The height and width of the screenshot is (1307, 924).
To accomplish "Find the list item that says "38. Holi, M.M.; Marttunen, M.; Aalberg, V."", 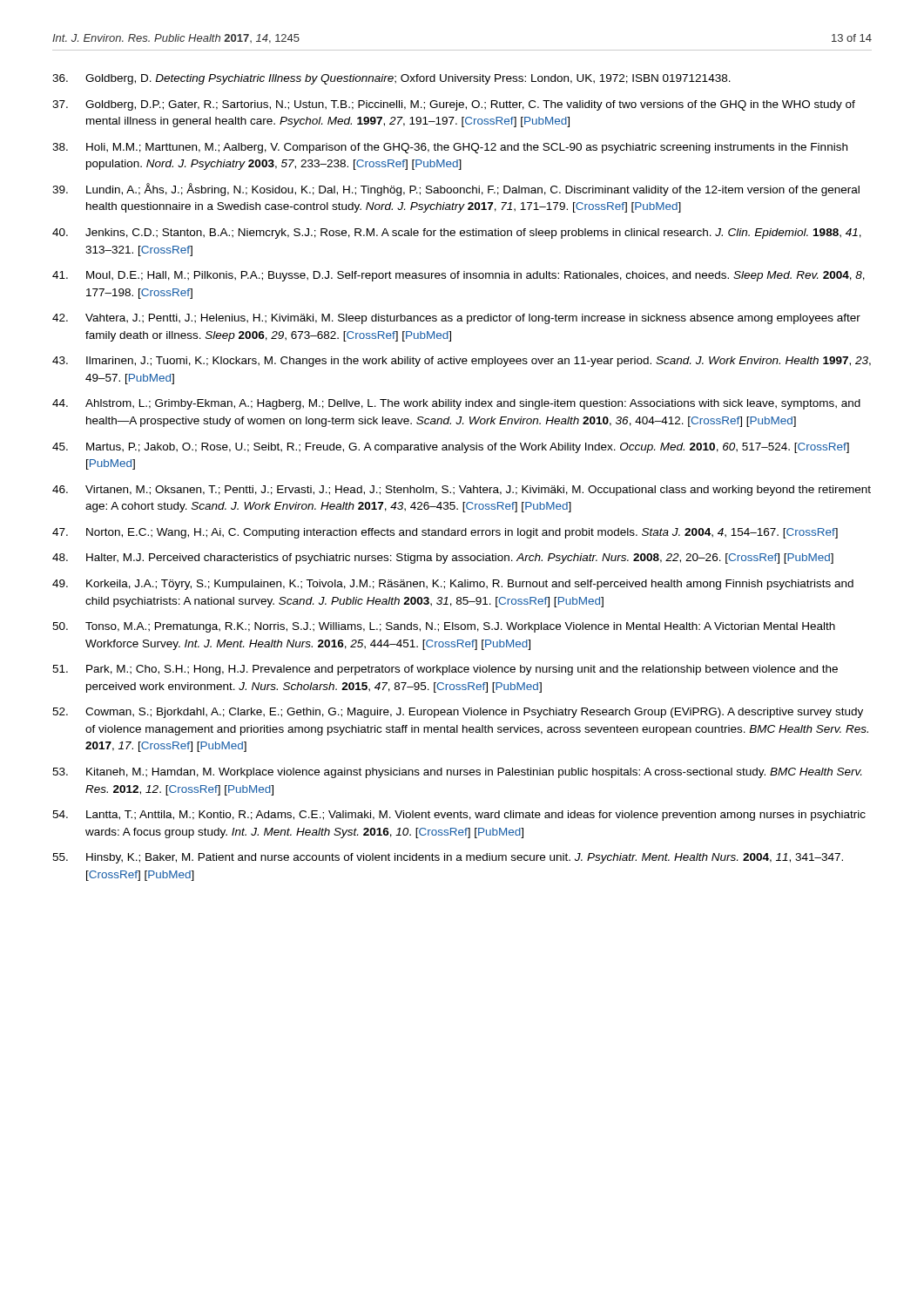I will [x=462, y=155].
